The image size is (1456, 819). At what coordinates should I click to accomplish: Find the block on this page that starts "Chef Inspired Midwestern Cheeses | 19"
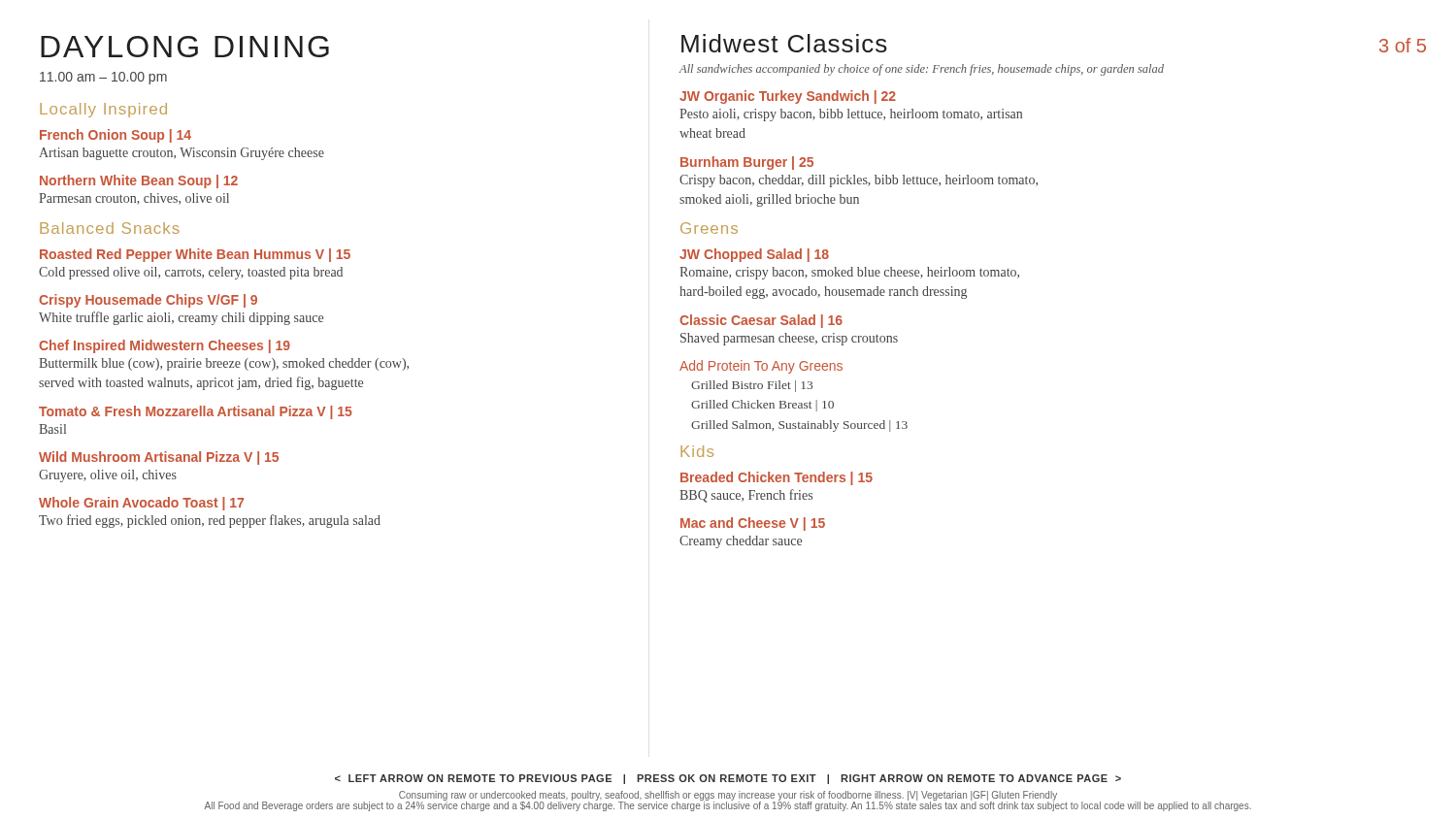[x=325, y=366]
